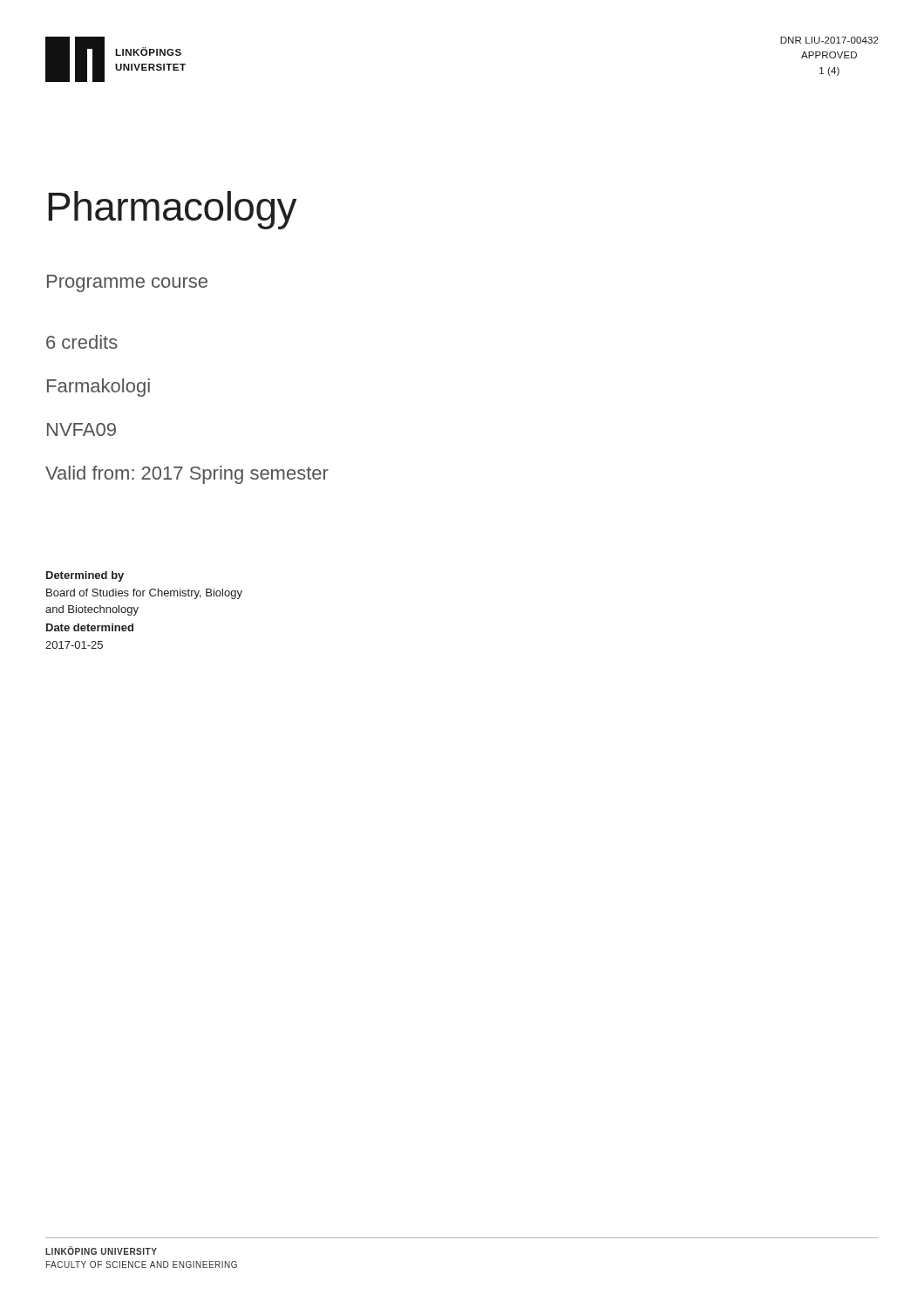Point to the block starting "Date determined 2017-01-25"
Image resolution: width=924 pixels, height=1308 pixels.
point(90,636)
